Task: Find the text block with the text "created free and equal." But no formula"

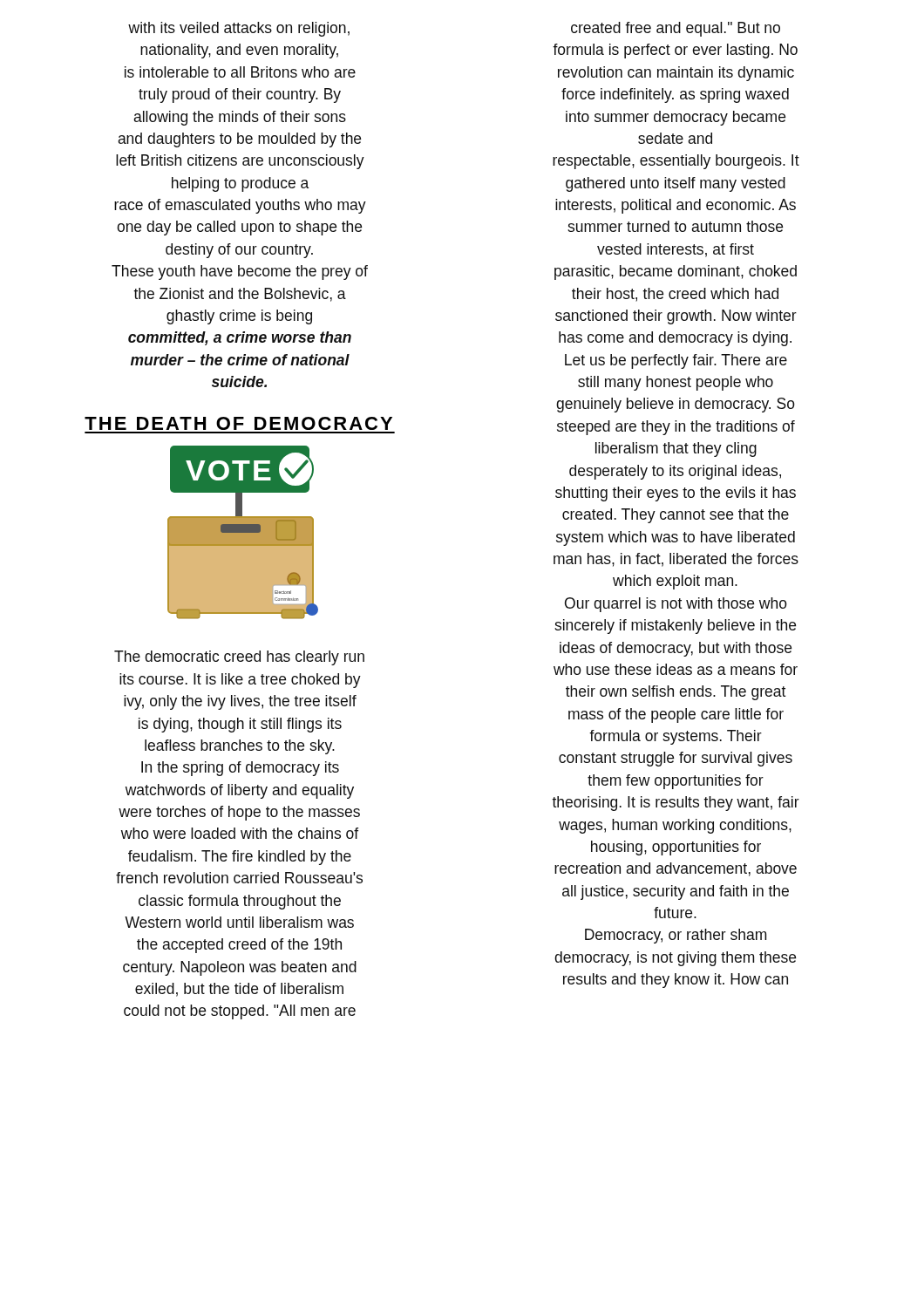Action: point(676,504)
